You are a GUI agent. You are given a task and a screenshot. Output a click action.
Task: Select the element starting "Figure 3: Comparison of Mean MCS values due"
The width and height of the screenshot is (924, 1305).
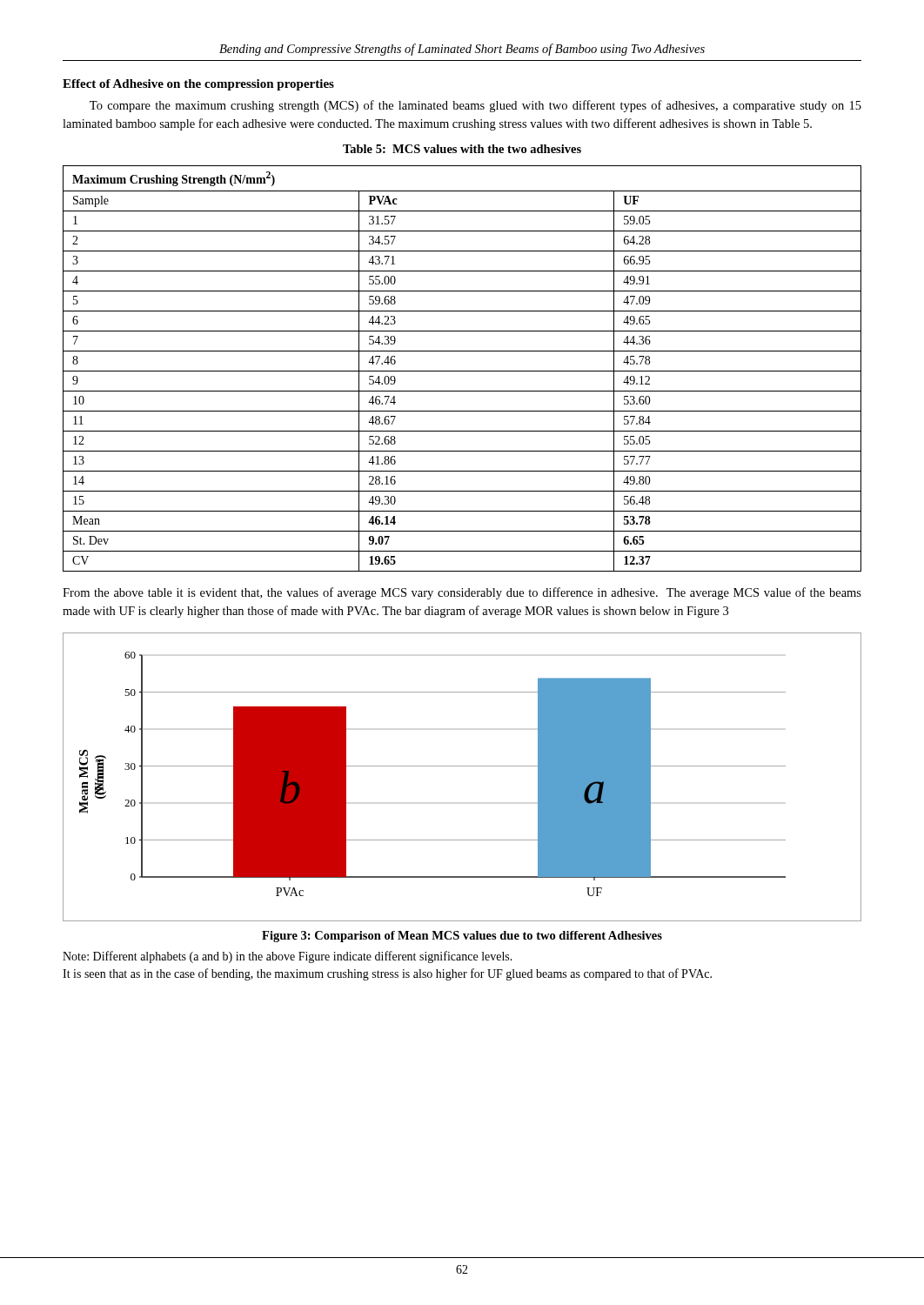pyautogui.click(x=462, y=935)
